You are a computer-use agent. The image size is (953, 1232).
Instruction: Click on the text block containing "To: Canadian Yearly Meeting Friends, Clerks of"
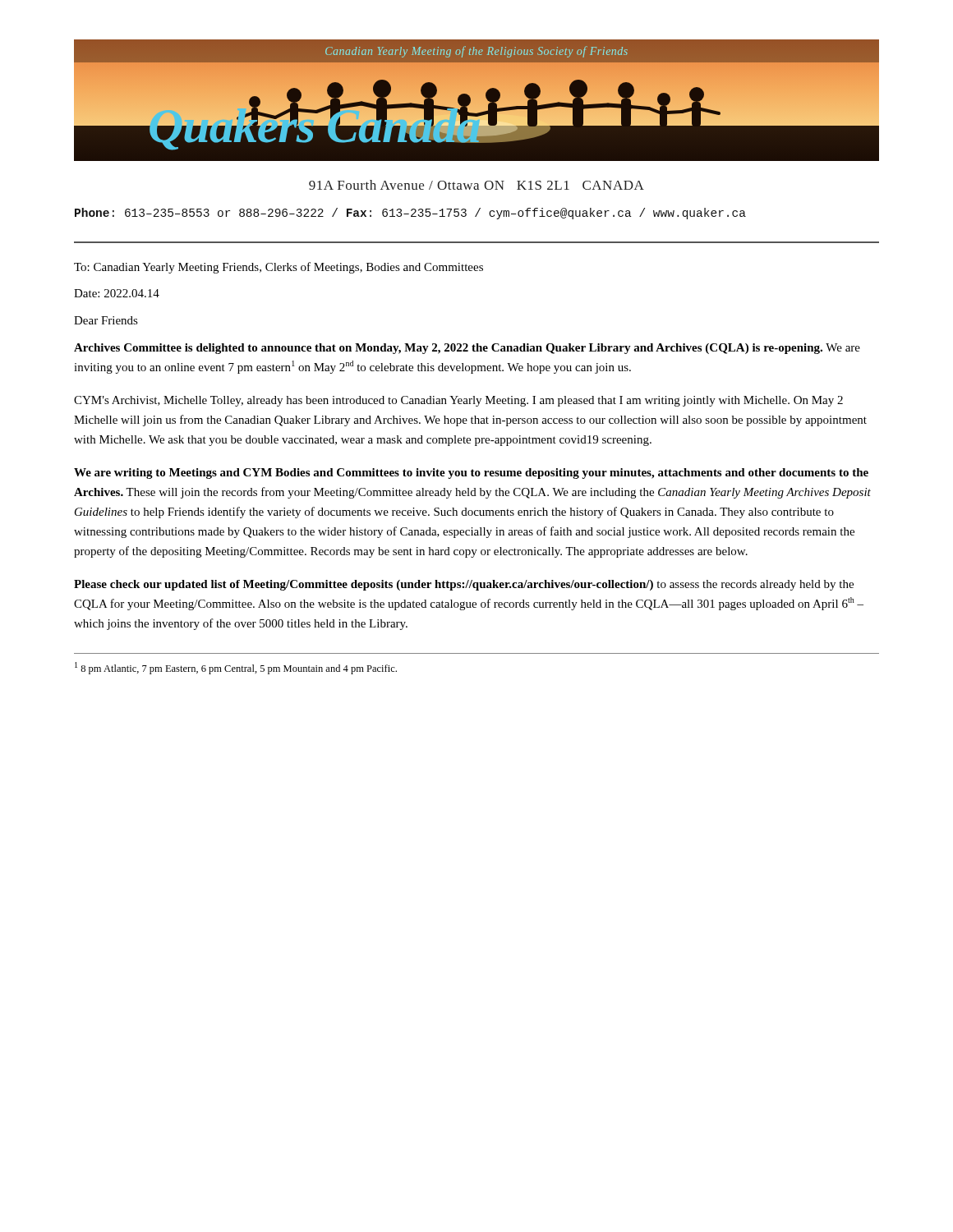click(x=279, y=267)
